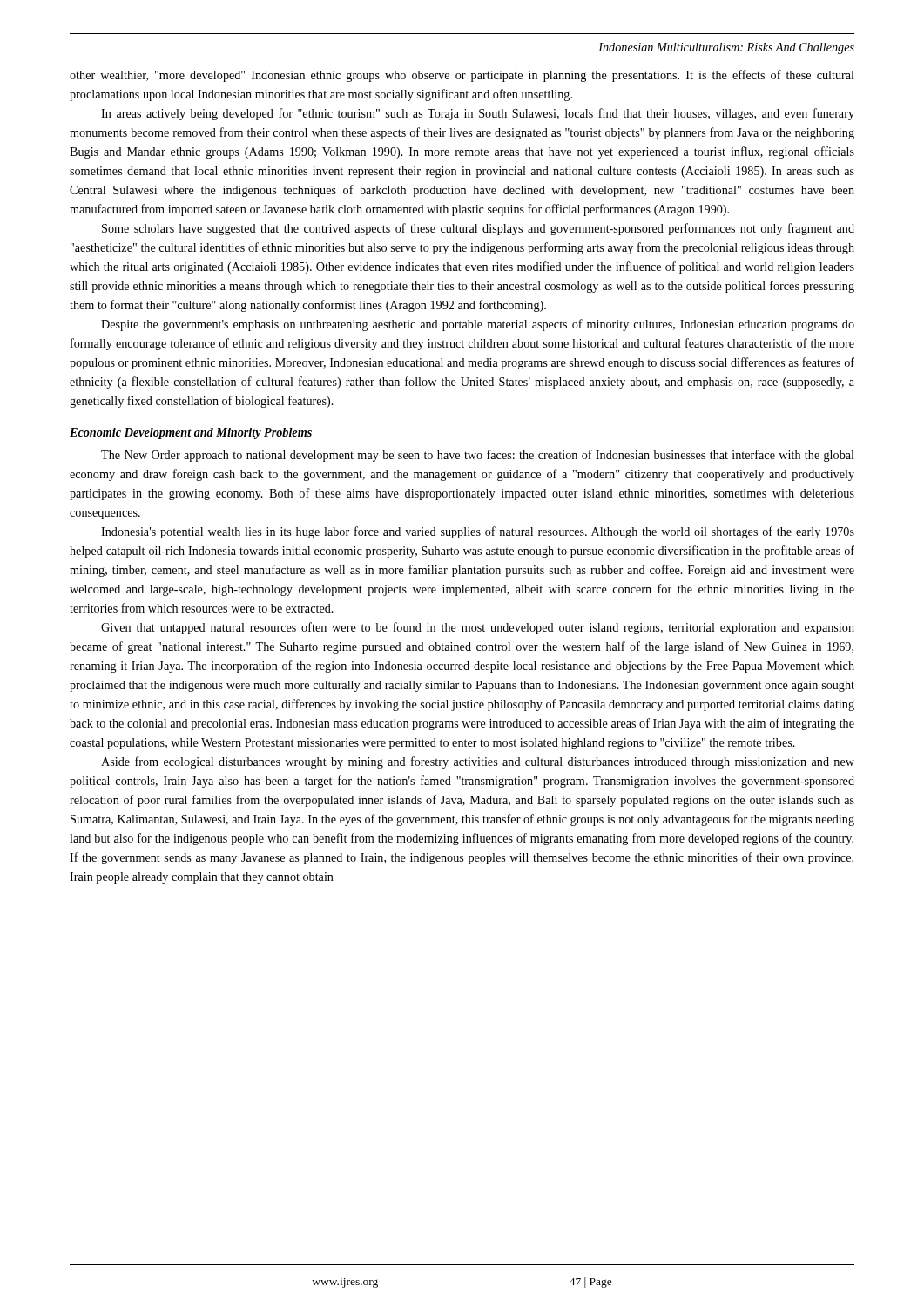The height and width of the screenshot is (1307, 924).
Task: Locate the block of text that opens with "Despite the government's emphasis on"
Action: coord(462,362)
